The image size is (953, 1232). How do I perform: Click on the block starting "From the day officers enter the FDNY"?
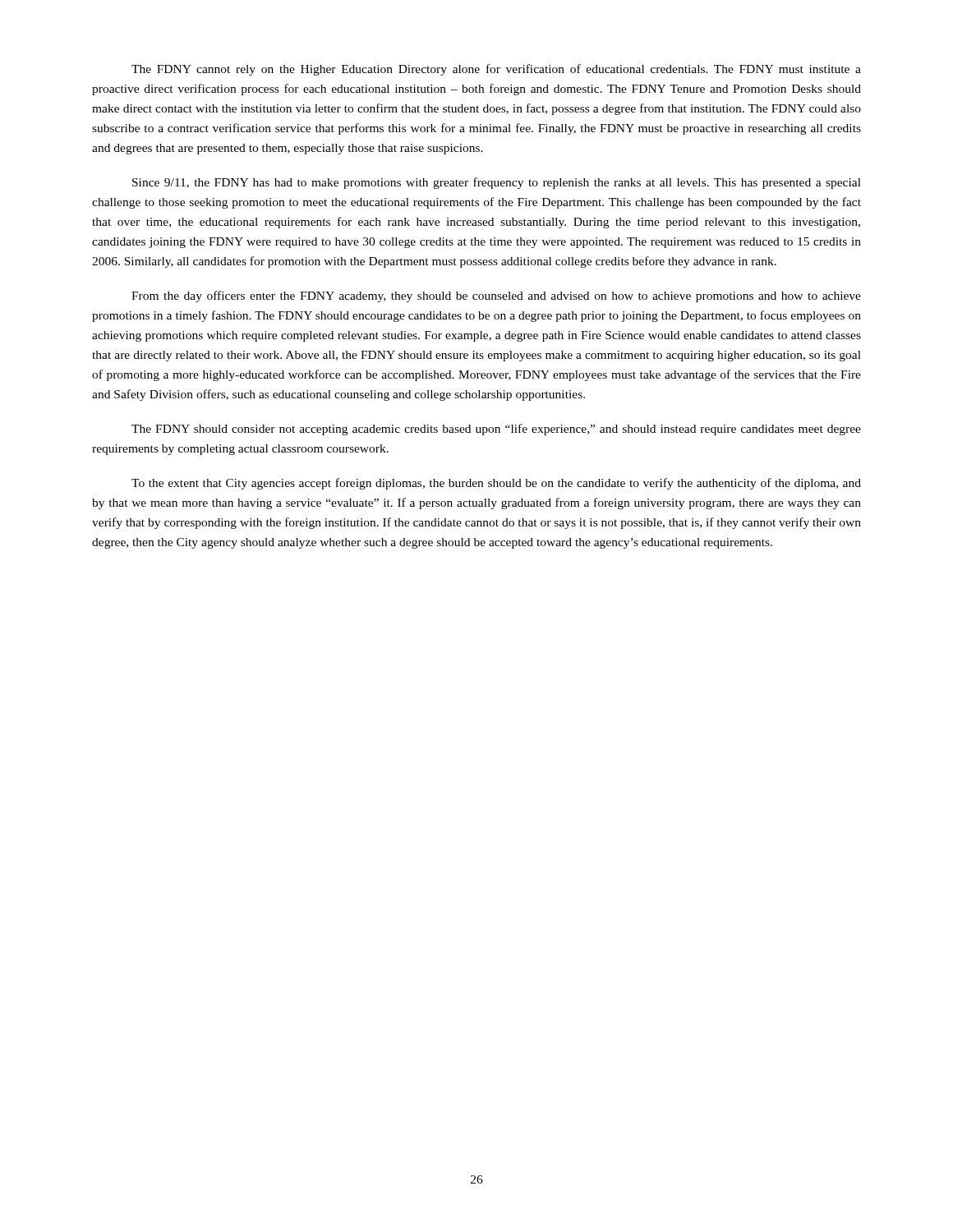pos(476,345)
